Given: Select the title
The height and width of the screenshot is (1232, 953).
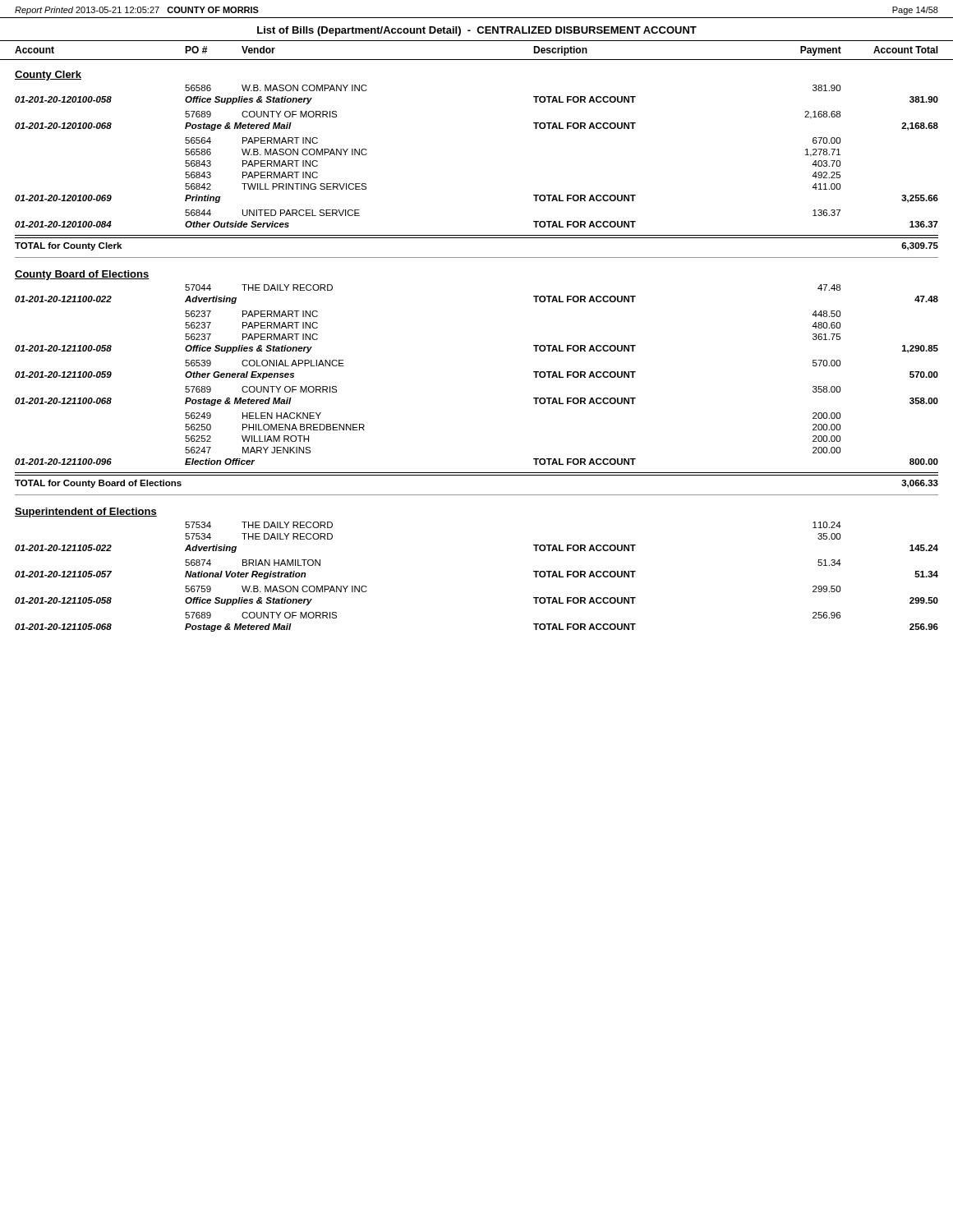Looking at the screenshot, I should [x=476, y=30].
